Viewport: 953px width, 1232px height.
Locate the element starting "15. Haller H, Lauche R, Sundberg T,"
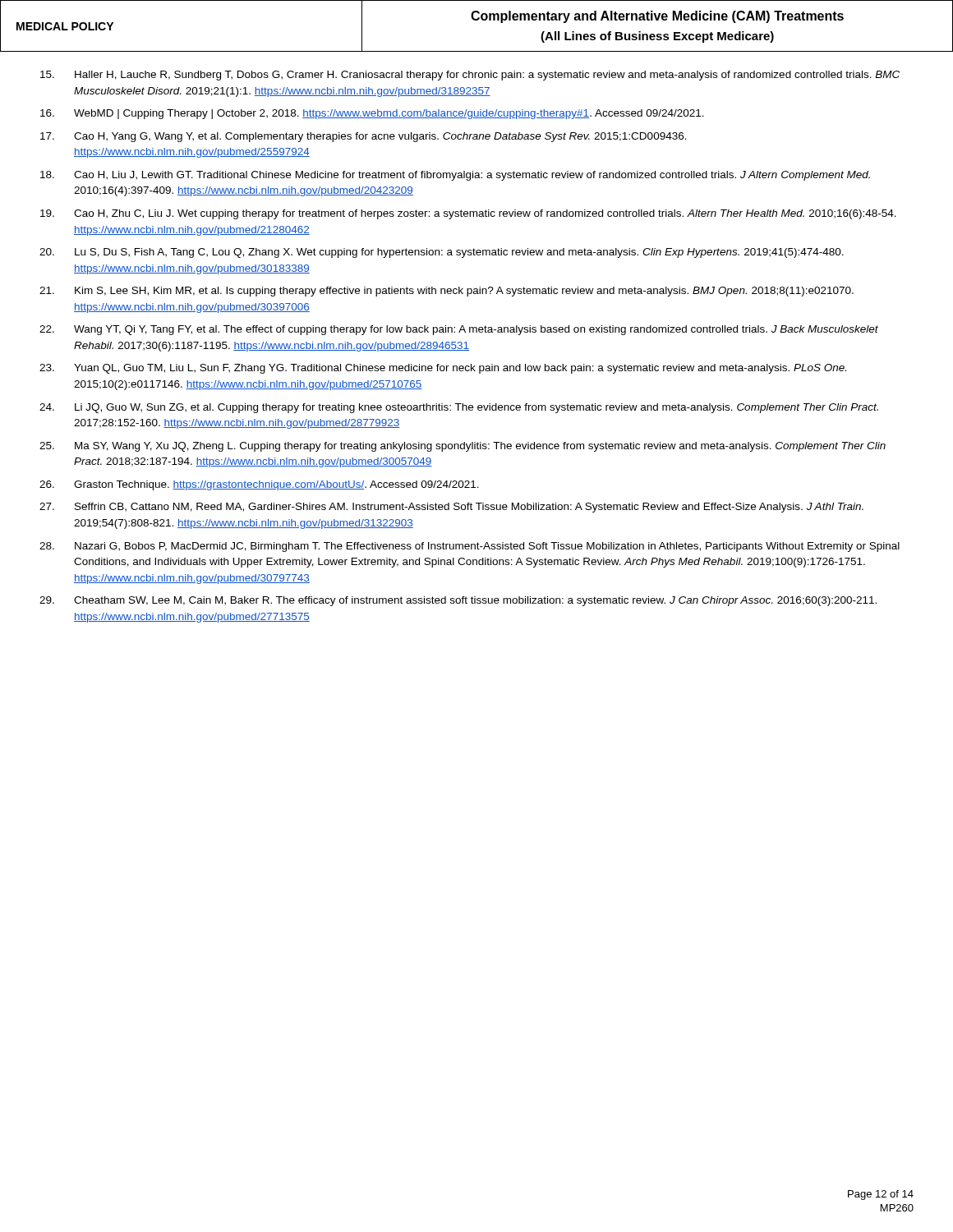point(476,83)
